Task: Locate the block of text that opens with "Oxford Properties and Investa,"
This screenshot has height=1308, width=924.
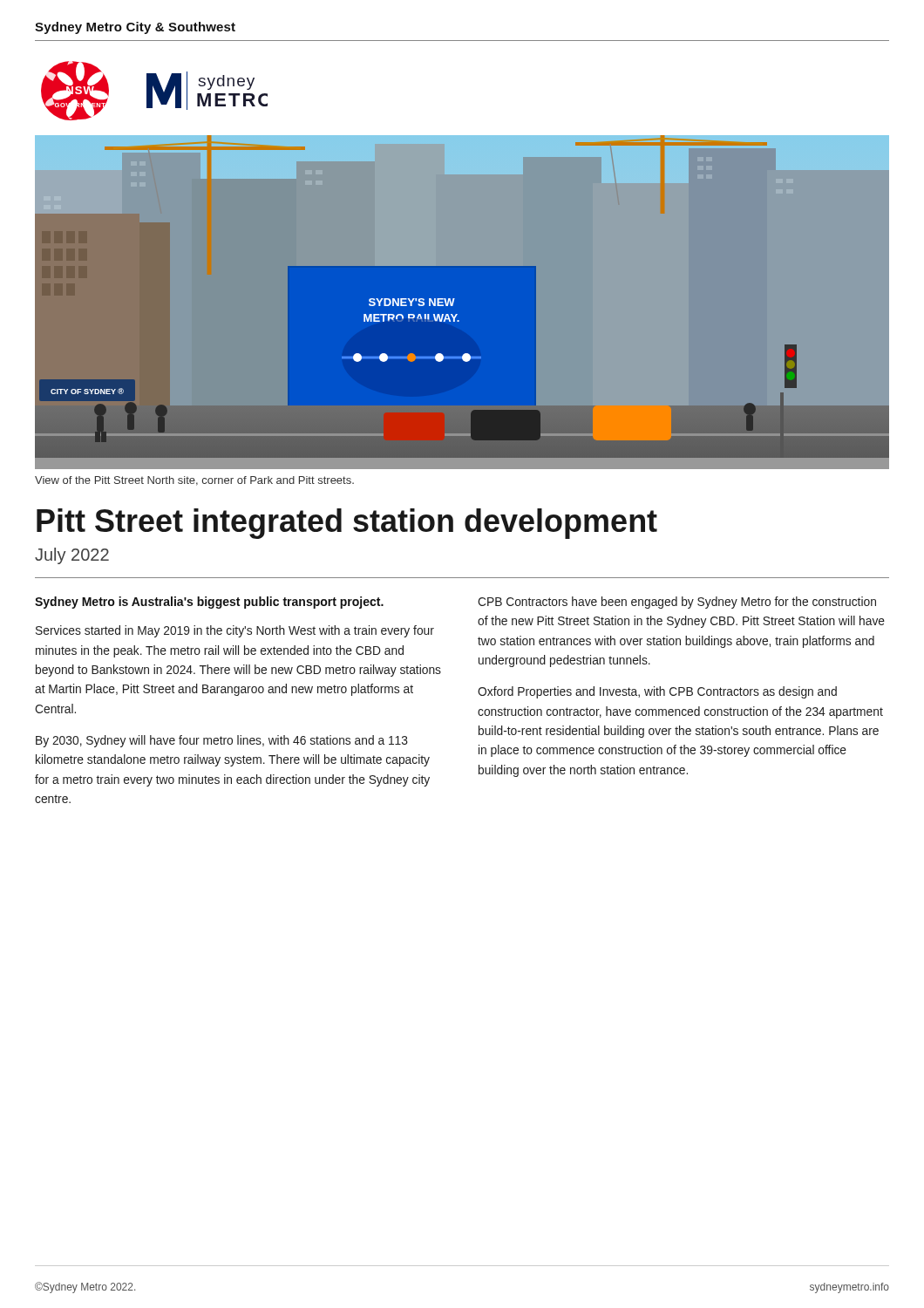Action: 680,731
